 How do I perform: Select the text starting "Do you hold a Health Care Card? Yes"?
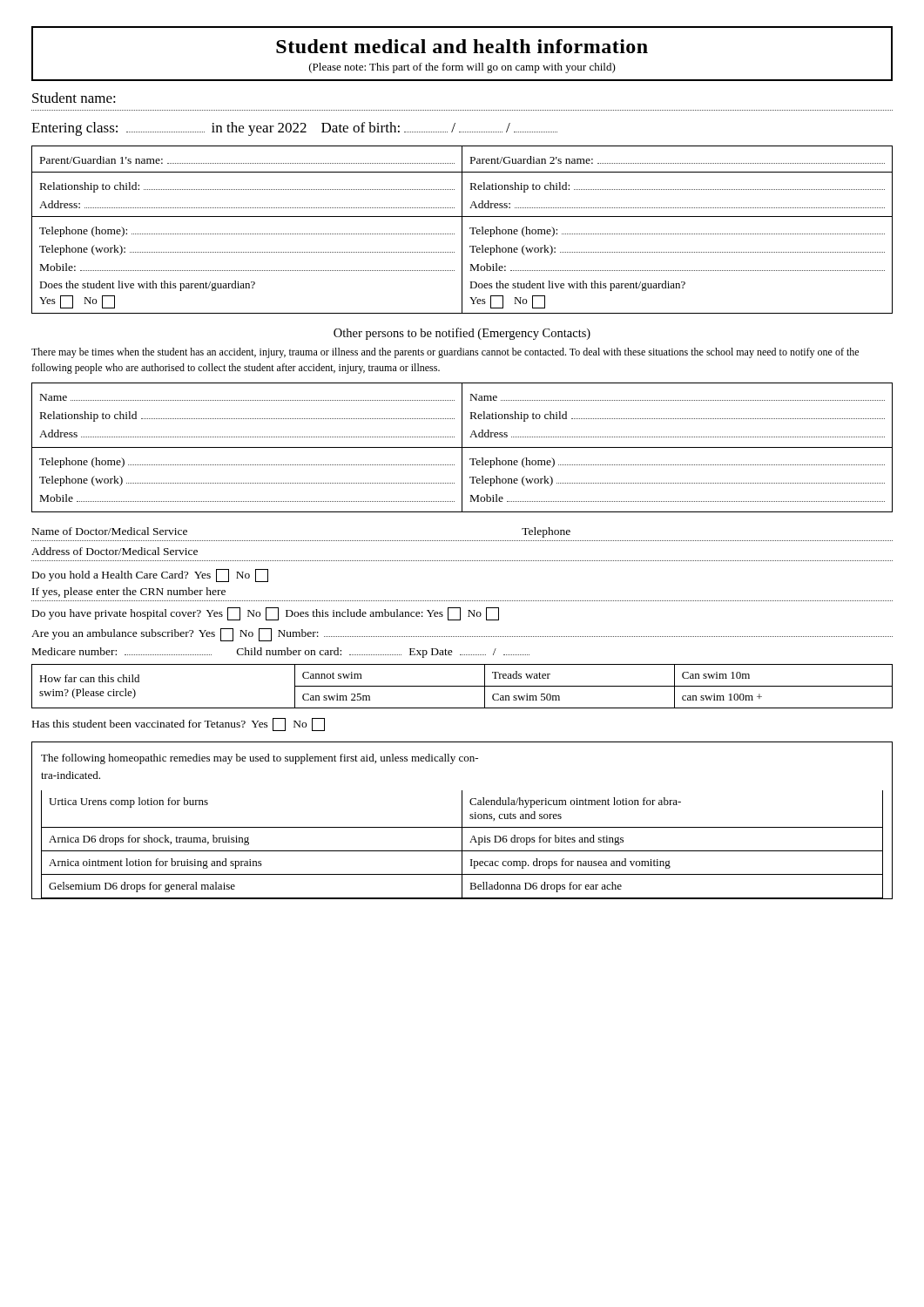tap(150, 576)
